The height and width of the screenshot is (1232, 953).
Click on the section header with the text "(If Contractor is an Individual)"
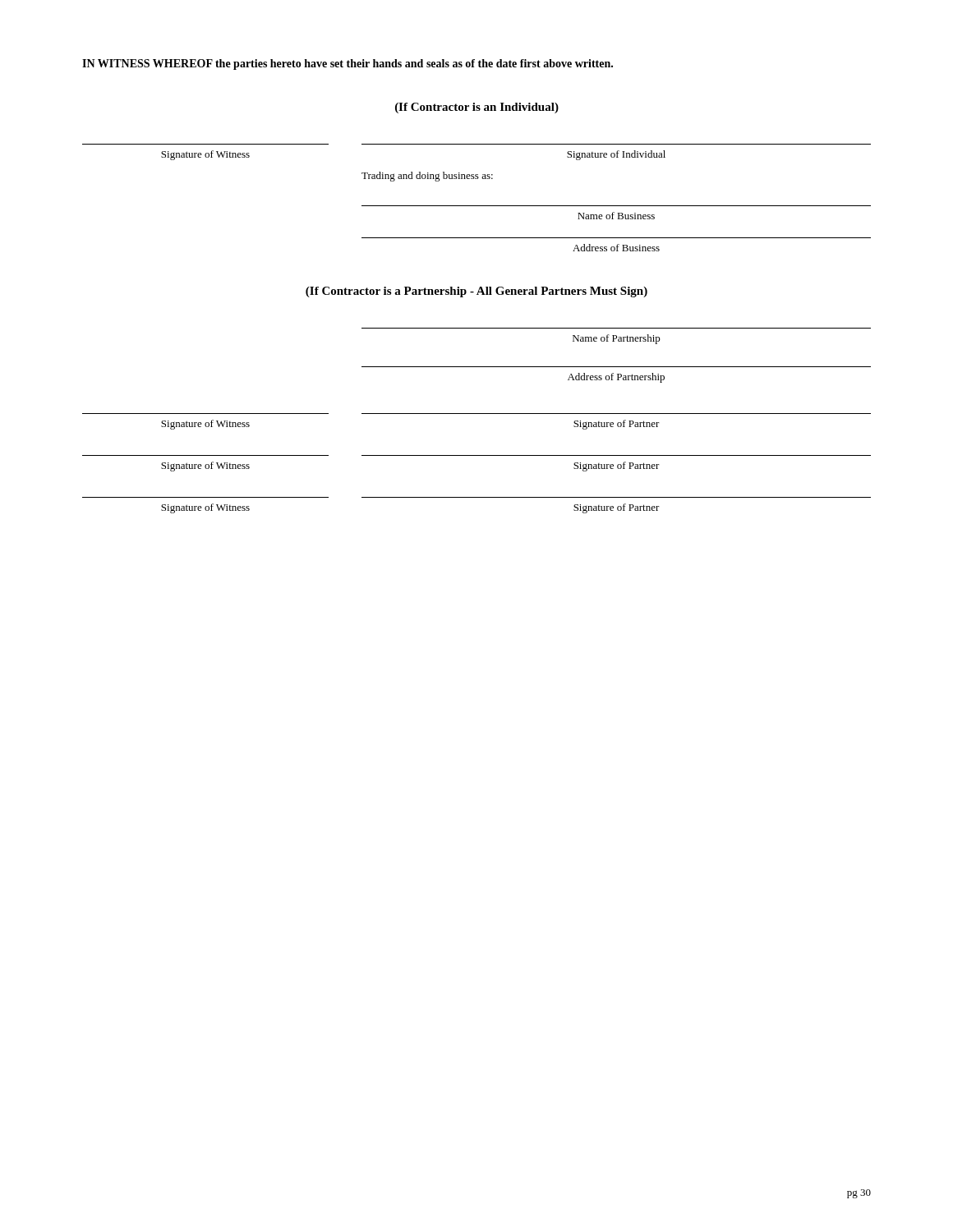(x=476, y=107)
